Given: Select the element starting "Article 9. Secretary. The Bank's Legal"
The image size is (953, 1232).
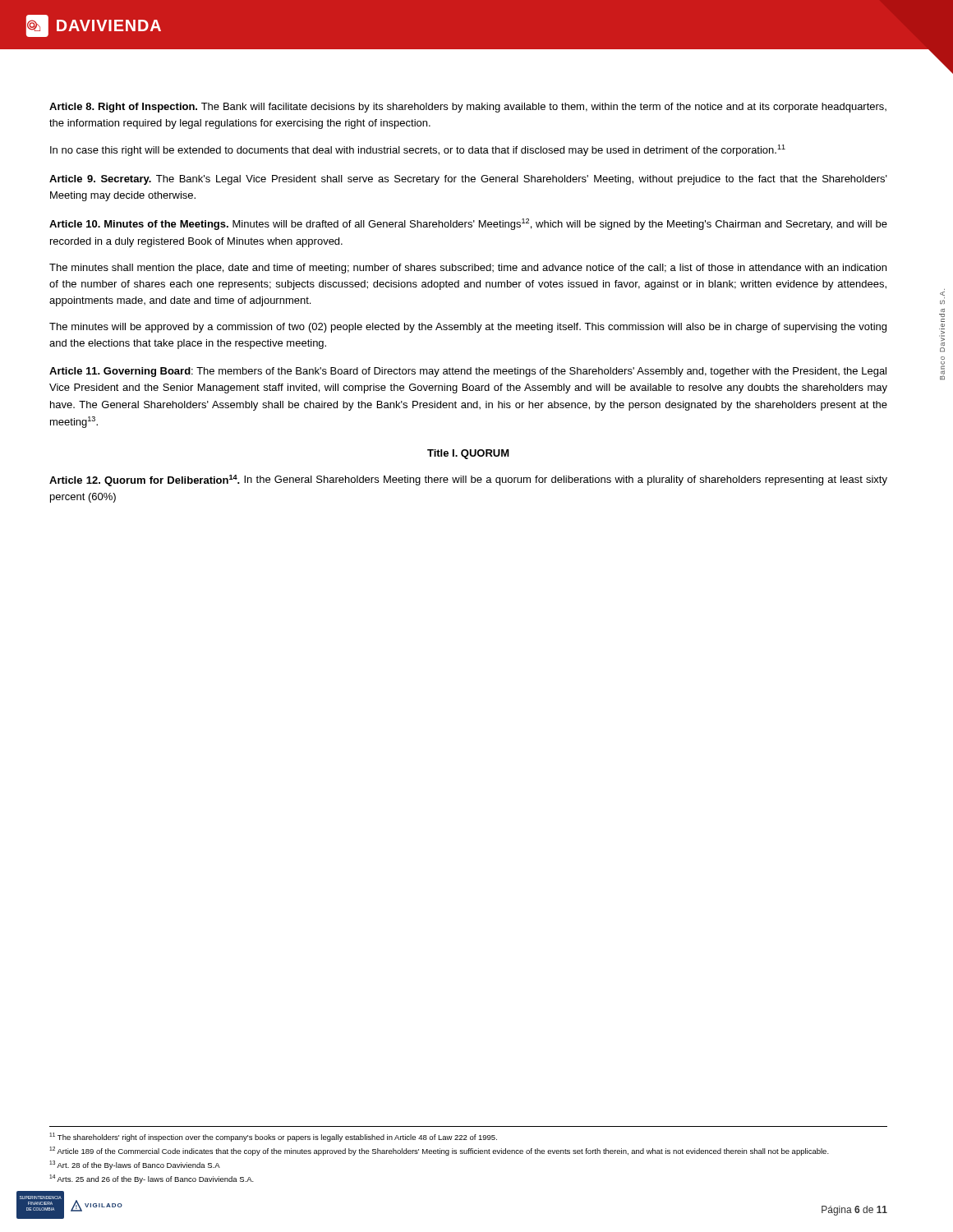Looking at the screenshot, I should pyautogui.click(x=468, y=187).
